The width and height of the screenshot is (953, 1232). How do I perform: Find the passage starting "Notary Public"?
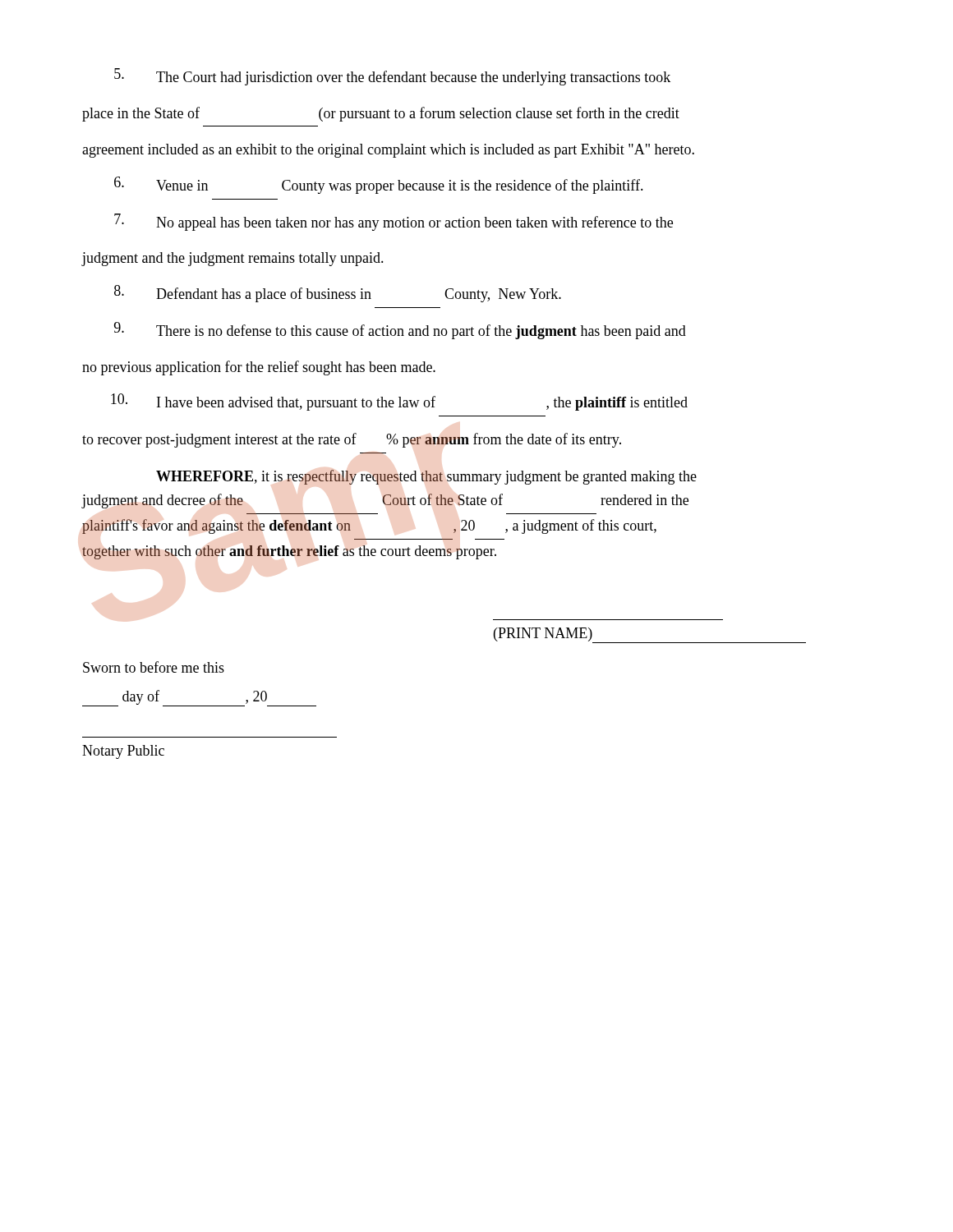123,751
